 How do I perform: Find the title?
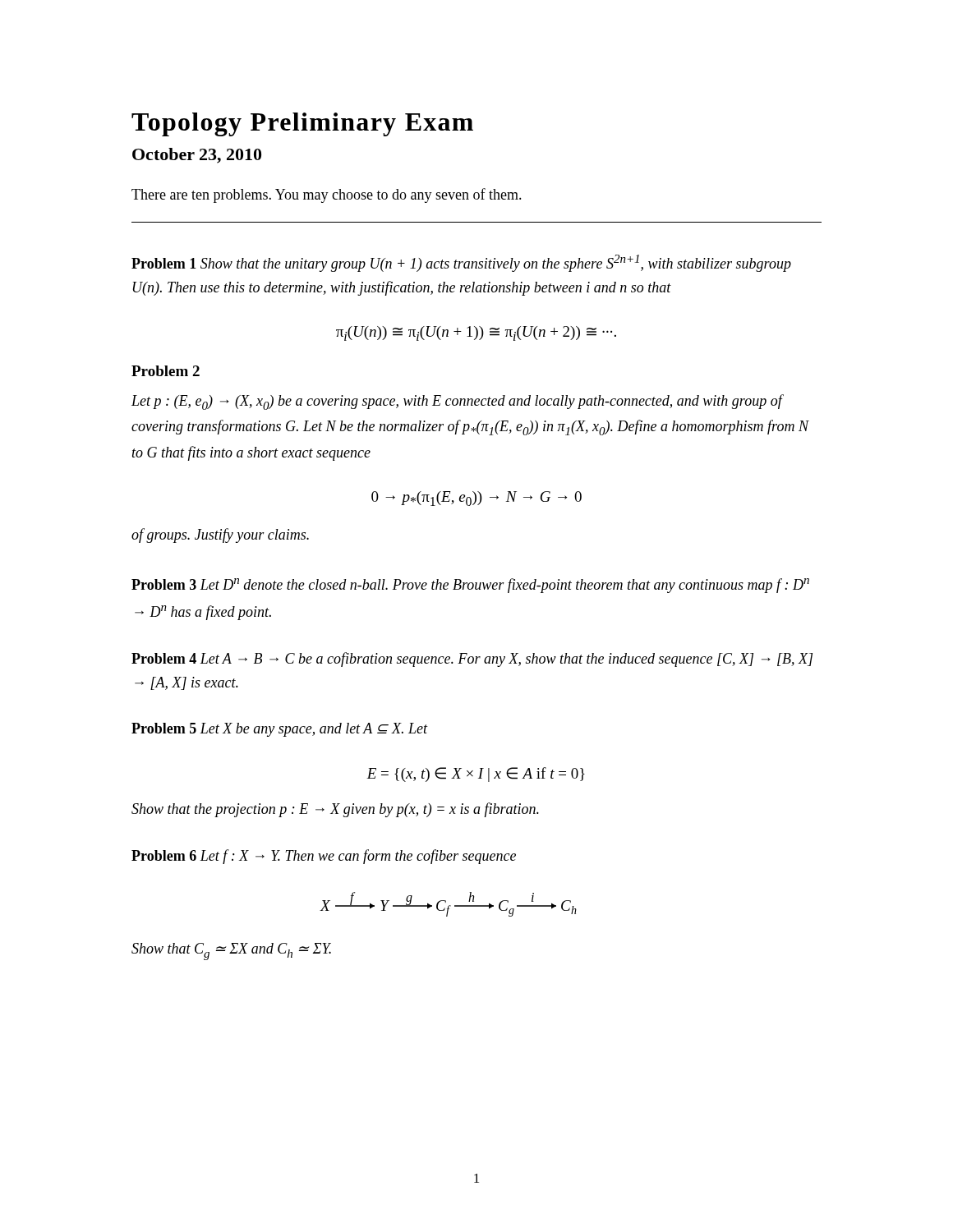[x=303, y=122]
